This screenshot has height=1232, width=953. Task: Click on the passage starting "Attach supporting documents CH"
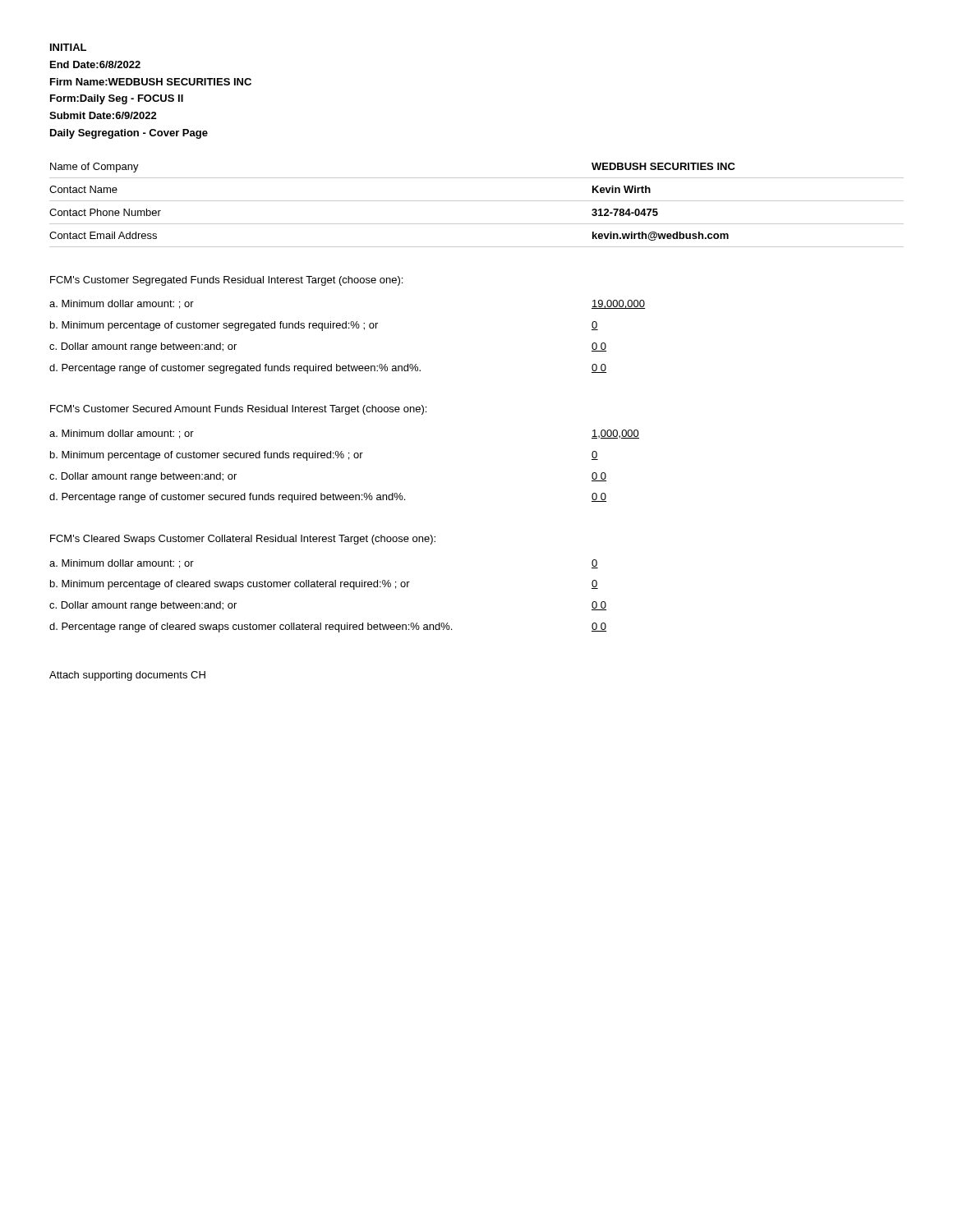click(x=128, y=675)
